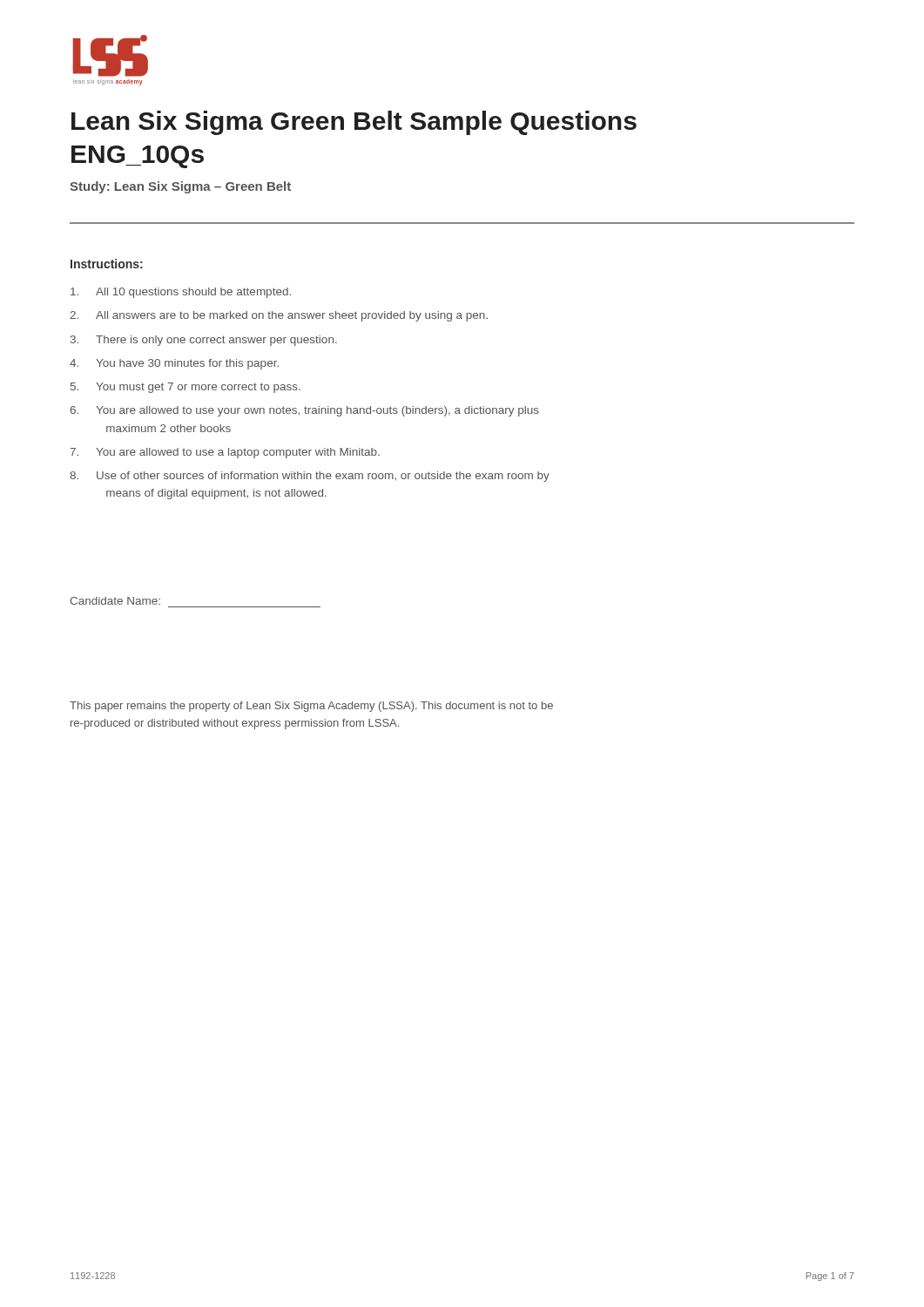Click on the element starting "7.You are allowed"
The height and width of the screenshot is (1307, 924).
click(225, 452)
